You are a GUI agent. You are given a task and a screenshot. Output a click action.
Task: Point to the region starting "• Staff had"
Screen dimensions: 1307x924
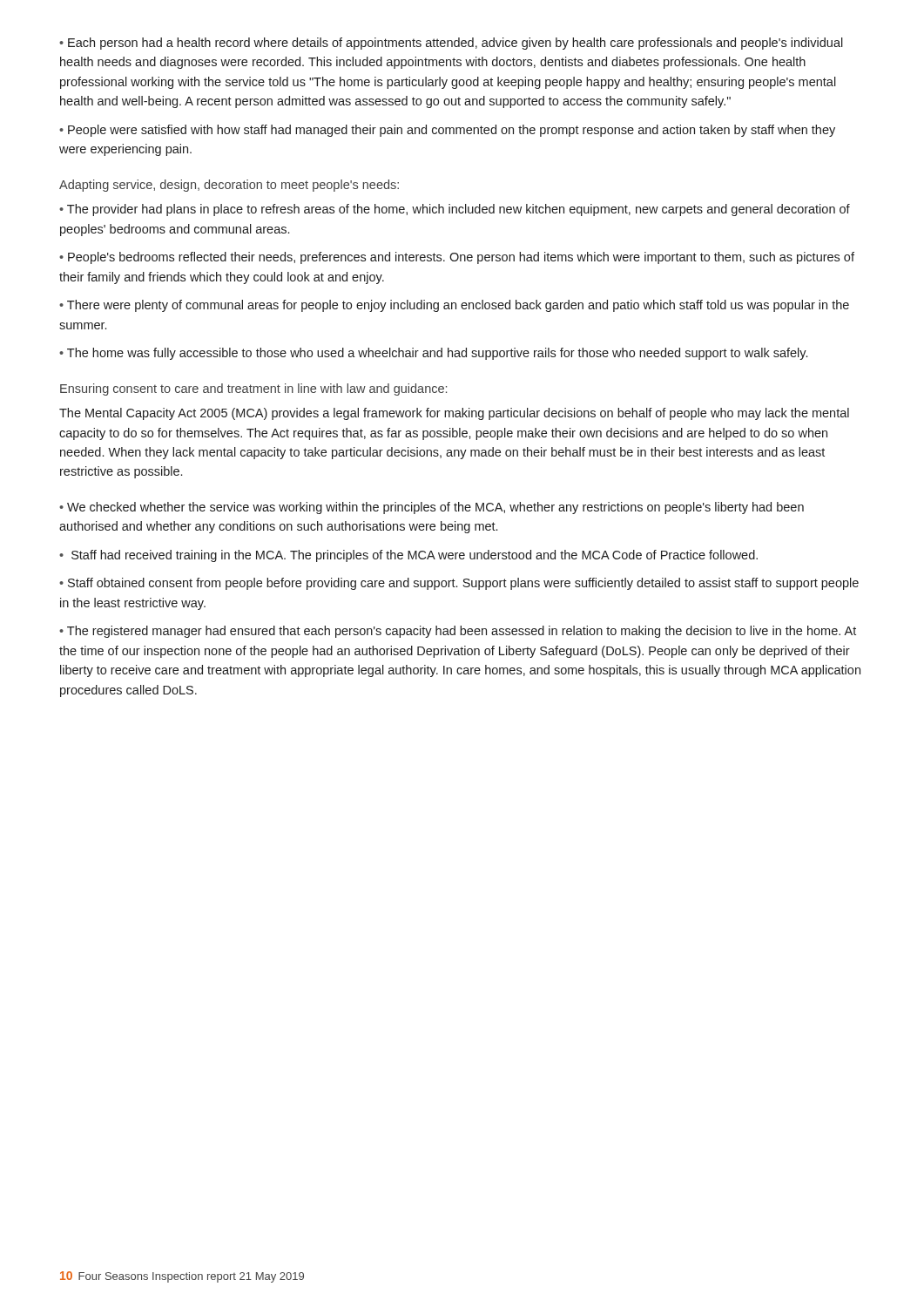(462, 555)
